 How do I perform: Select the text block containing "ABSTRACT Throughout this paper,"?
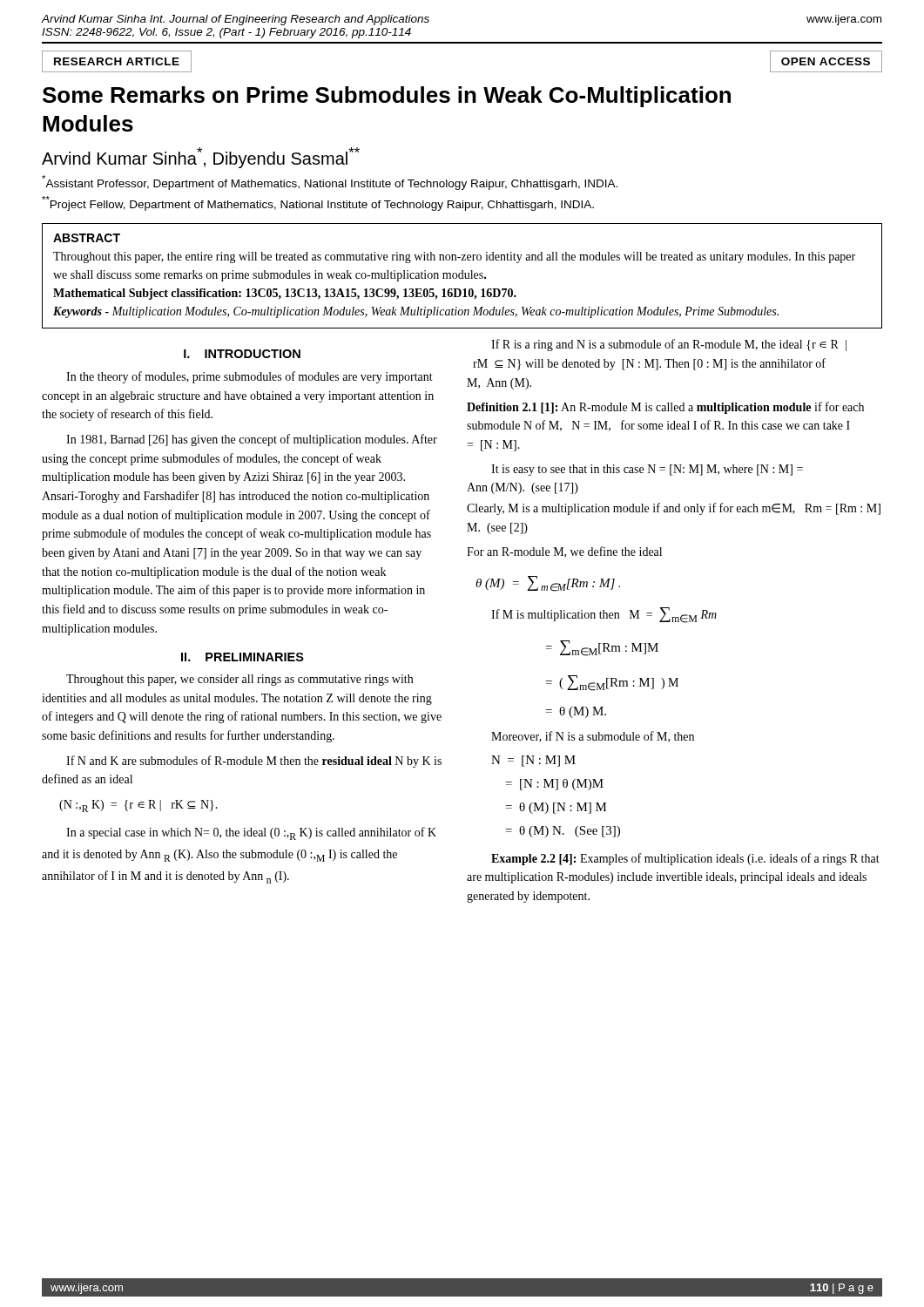pyautogui.click(x=462, y=276)
